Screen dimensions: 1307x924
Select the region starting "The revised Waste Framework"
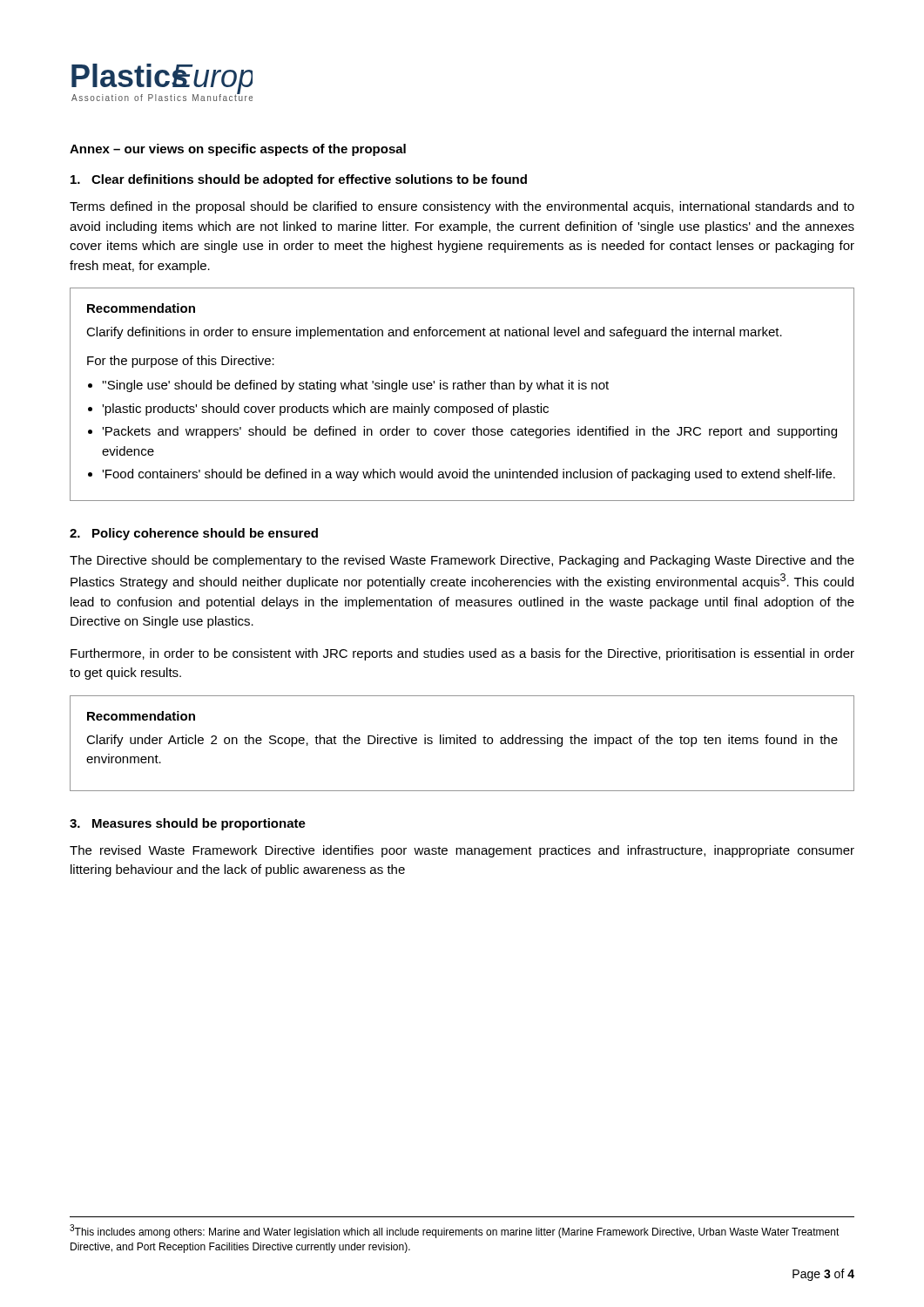coord(462,859)
